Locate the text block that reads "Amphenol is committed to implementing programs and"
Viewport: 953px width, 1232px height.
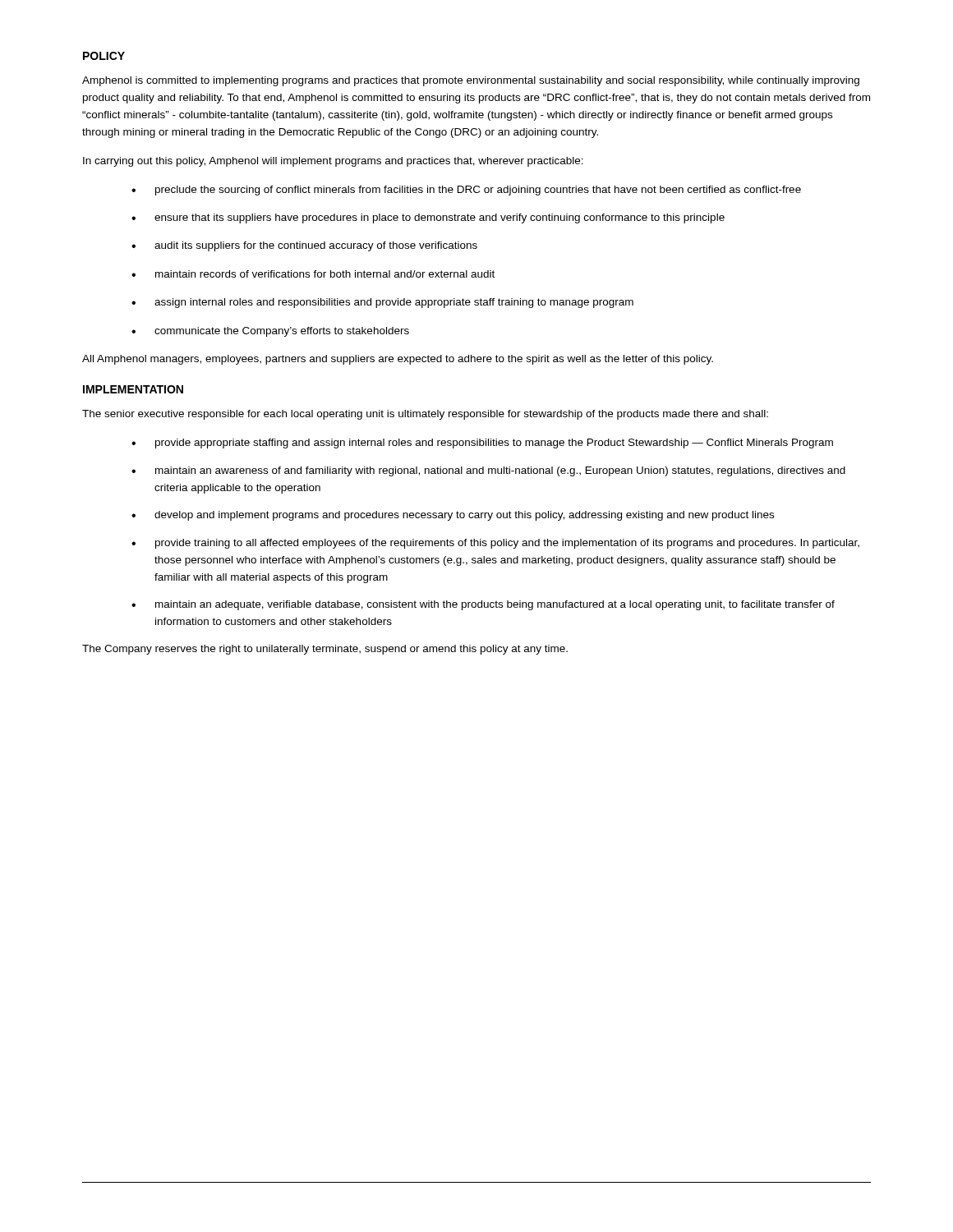476,106
